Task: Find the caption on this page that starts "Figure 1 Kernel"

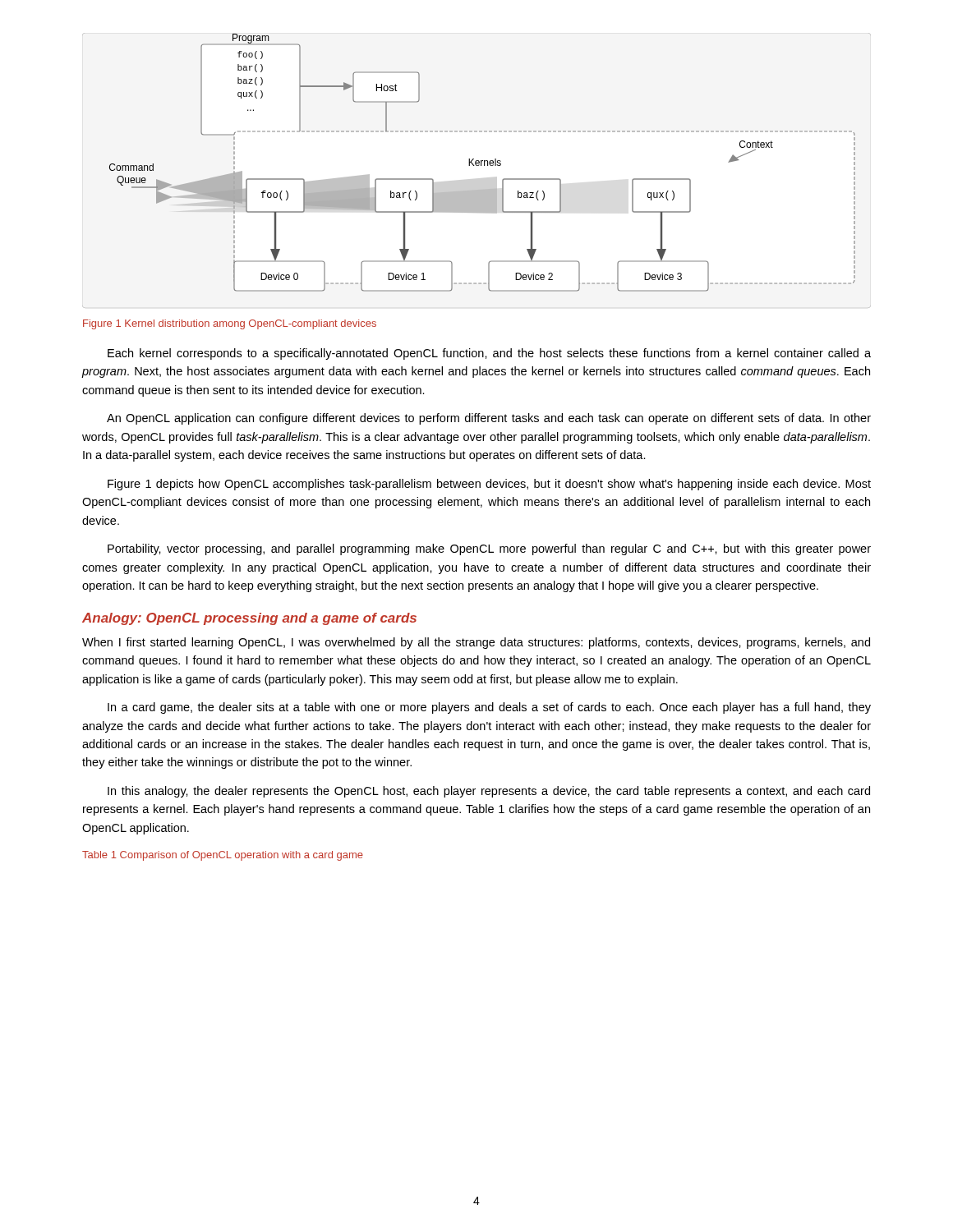Action: [229, 323]
